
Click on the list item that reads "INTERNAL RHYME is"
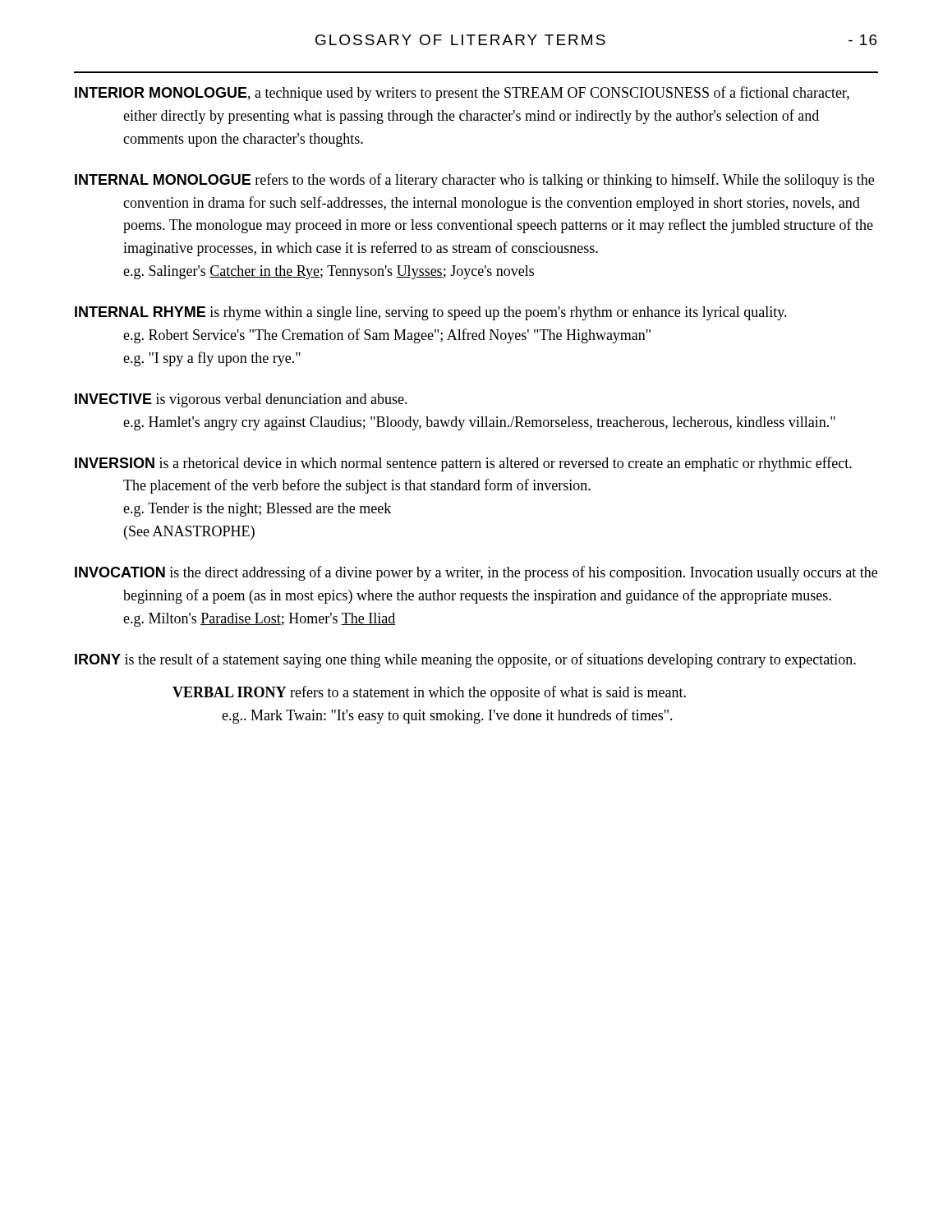click(x=476, y=336)
